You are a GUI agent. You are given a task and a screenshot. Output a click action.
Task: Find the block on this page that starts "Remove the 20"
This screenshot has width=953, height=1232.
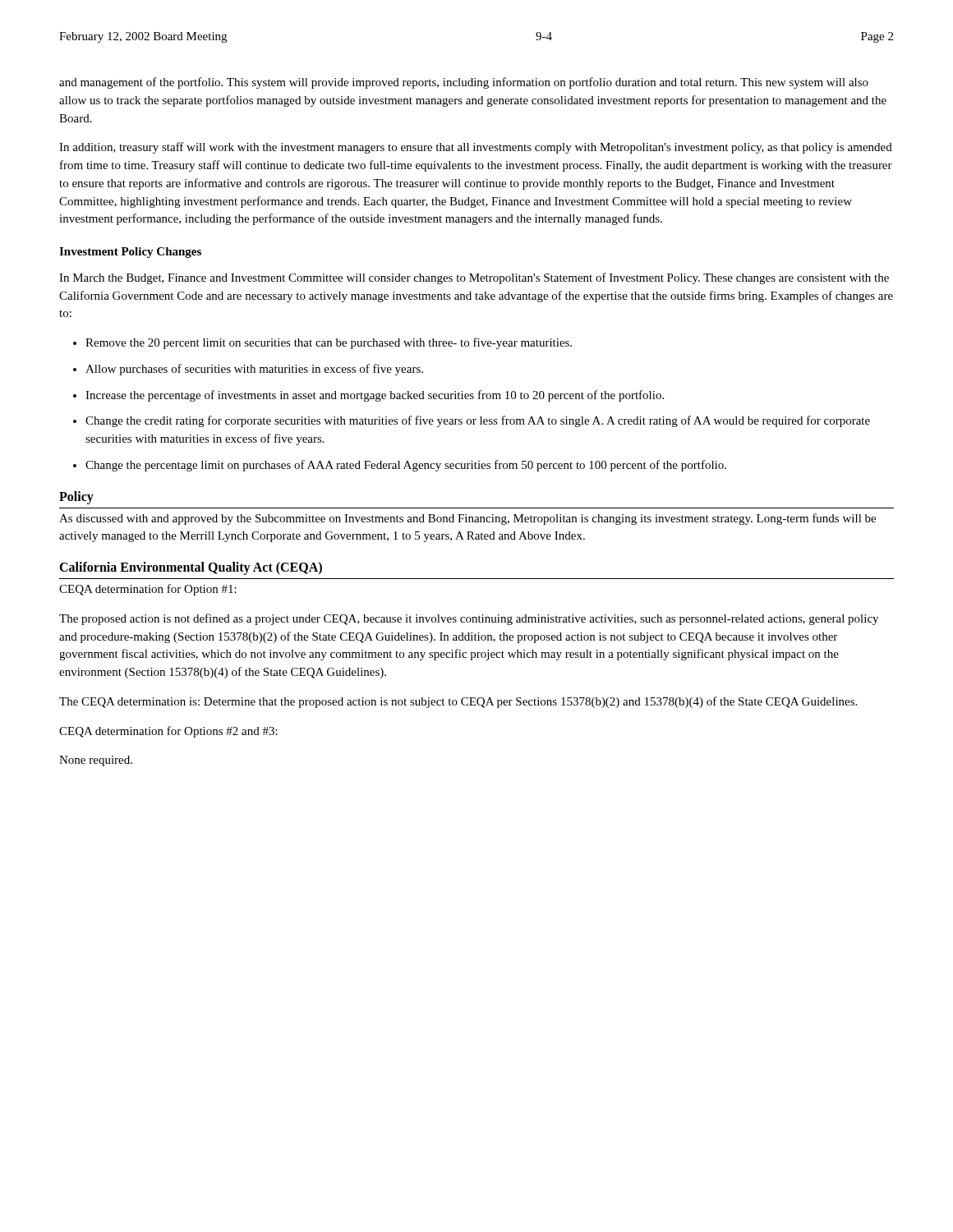[x=476, y=343]
